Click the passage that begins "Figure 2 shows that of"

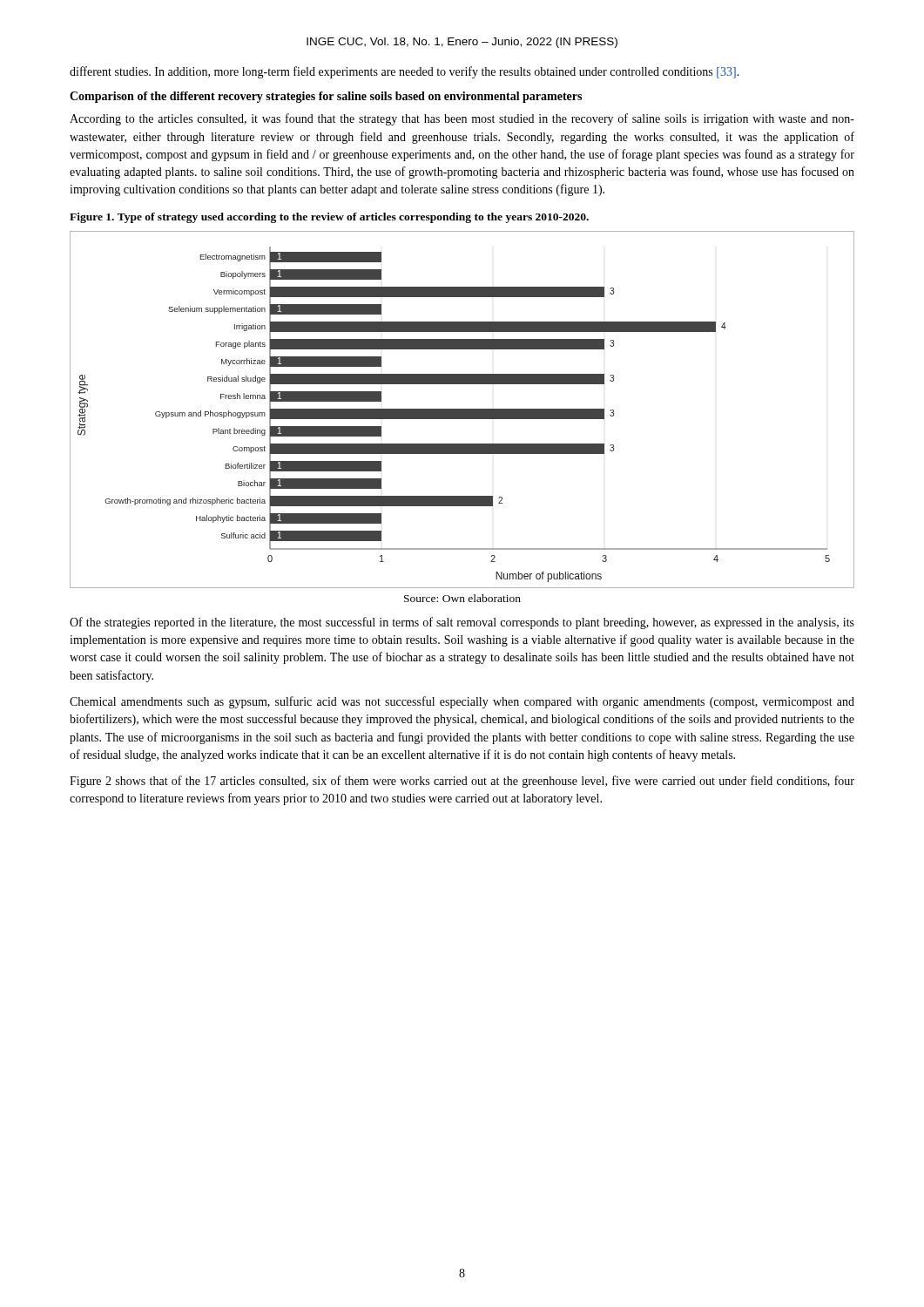462,790
